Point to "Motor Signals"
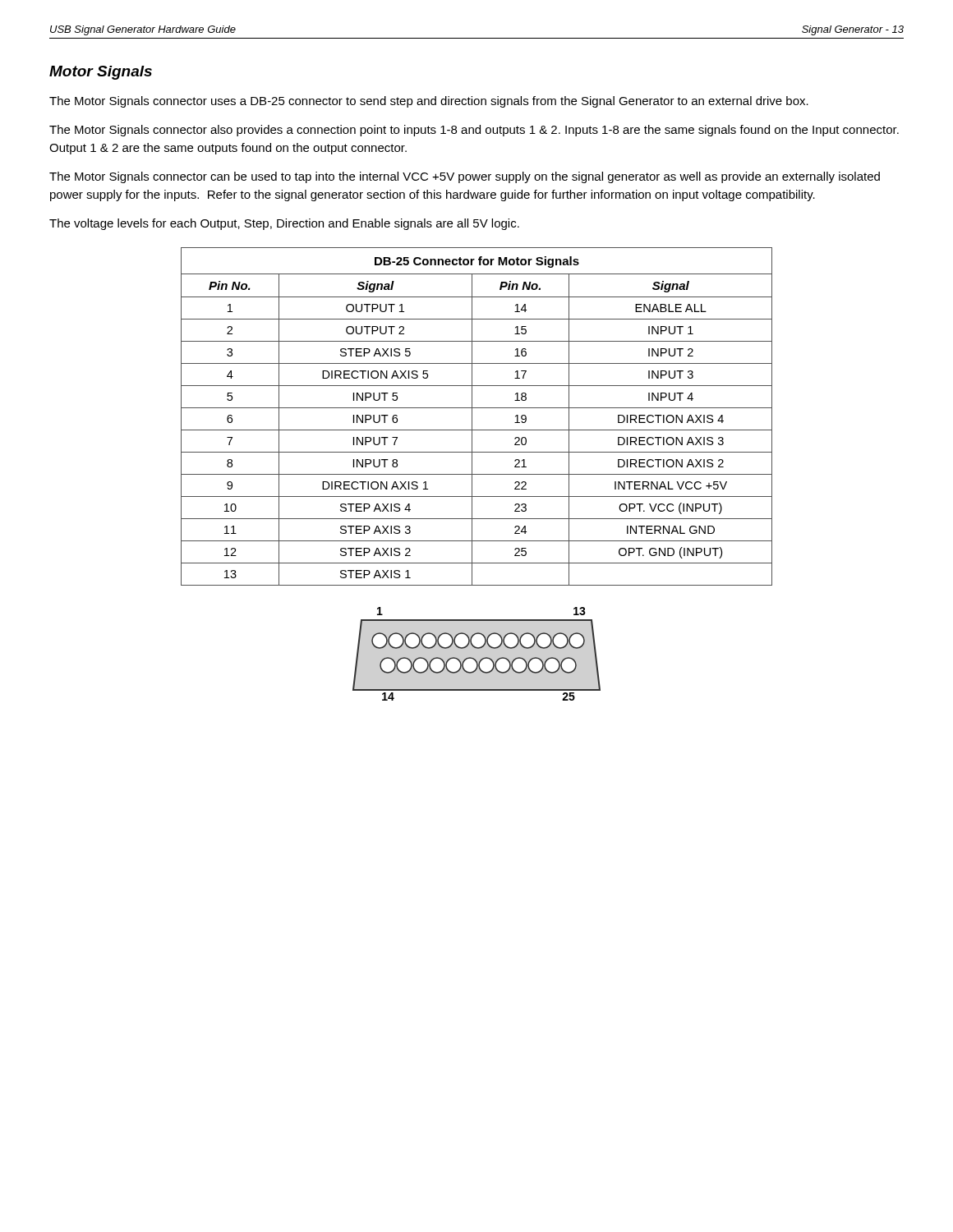The height and width of the screenshot is (1232, 953). coord(101,71)
